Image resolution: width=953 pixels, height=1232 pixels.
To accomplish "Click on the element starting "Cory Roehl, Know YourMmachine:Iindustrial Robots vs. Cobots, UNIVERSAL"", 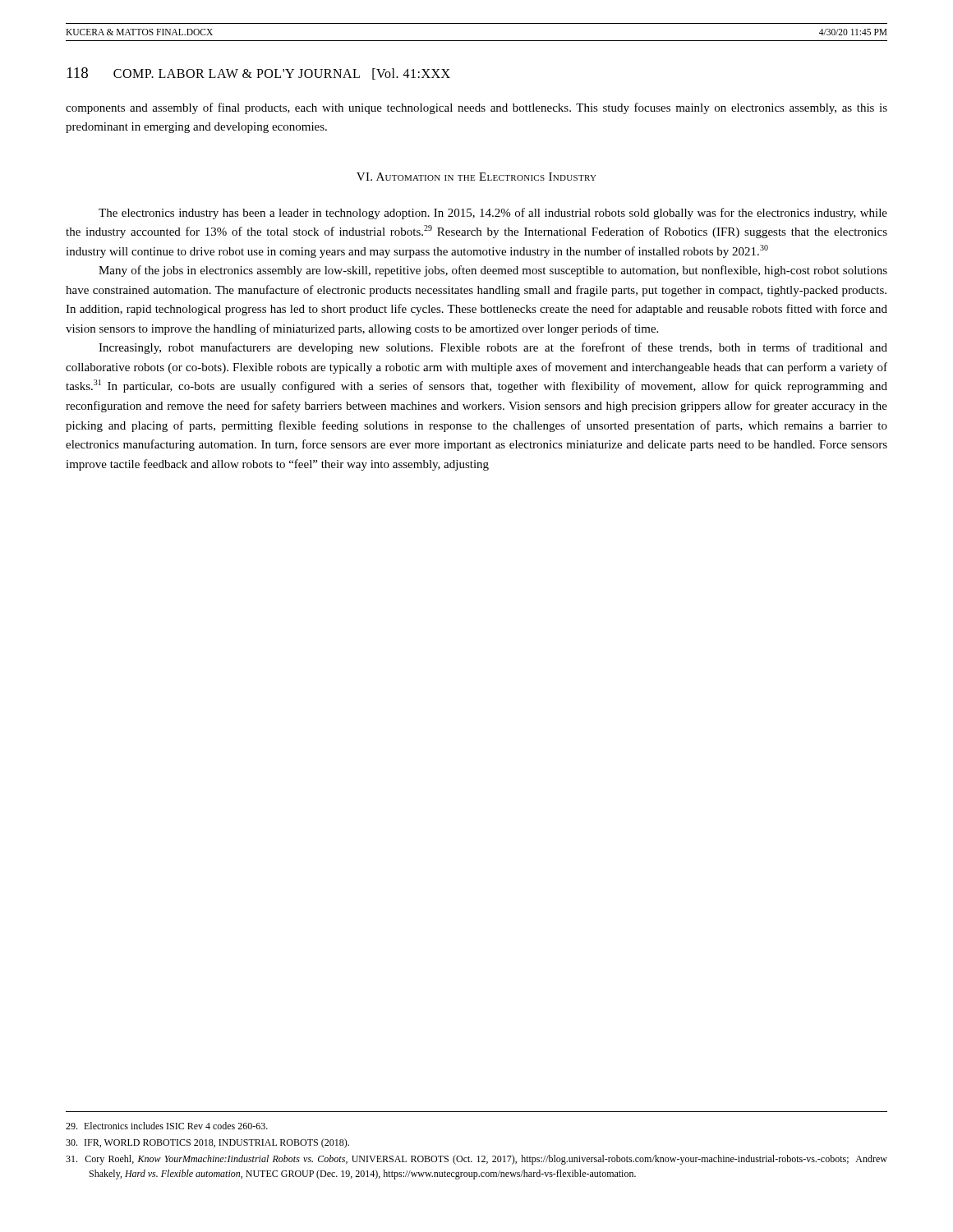I will click(476, 1166).
